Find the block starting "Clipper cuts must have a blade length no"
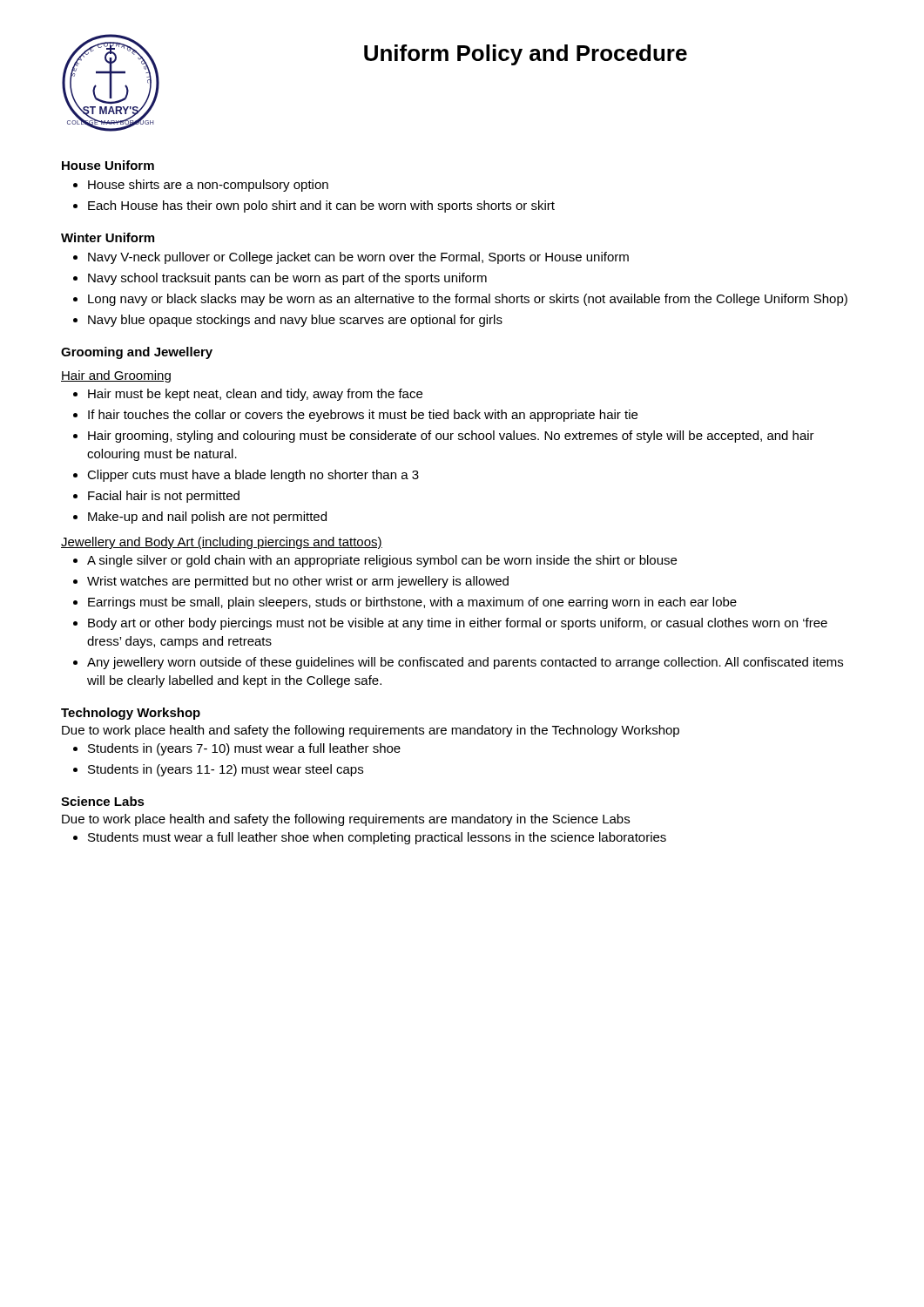The height and width of the screenshot is (1307, 924). [253, 474]
